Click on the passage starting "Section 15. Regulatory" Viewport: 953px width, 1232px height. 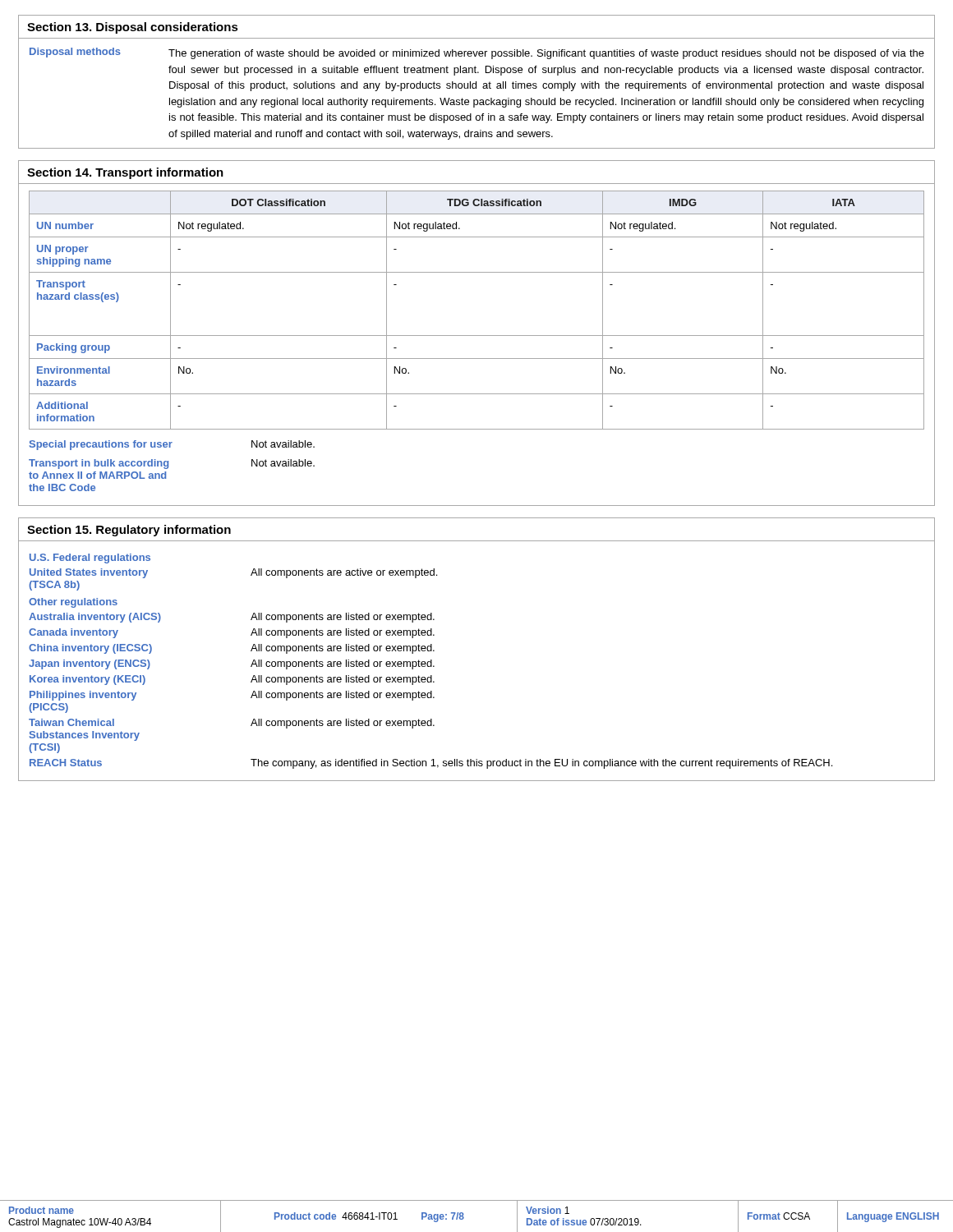476,649
